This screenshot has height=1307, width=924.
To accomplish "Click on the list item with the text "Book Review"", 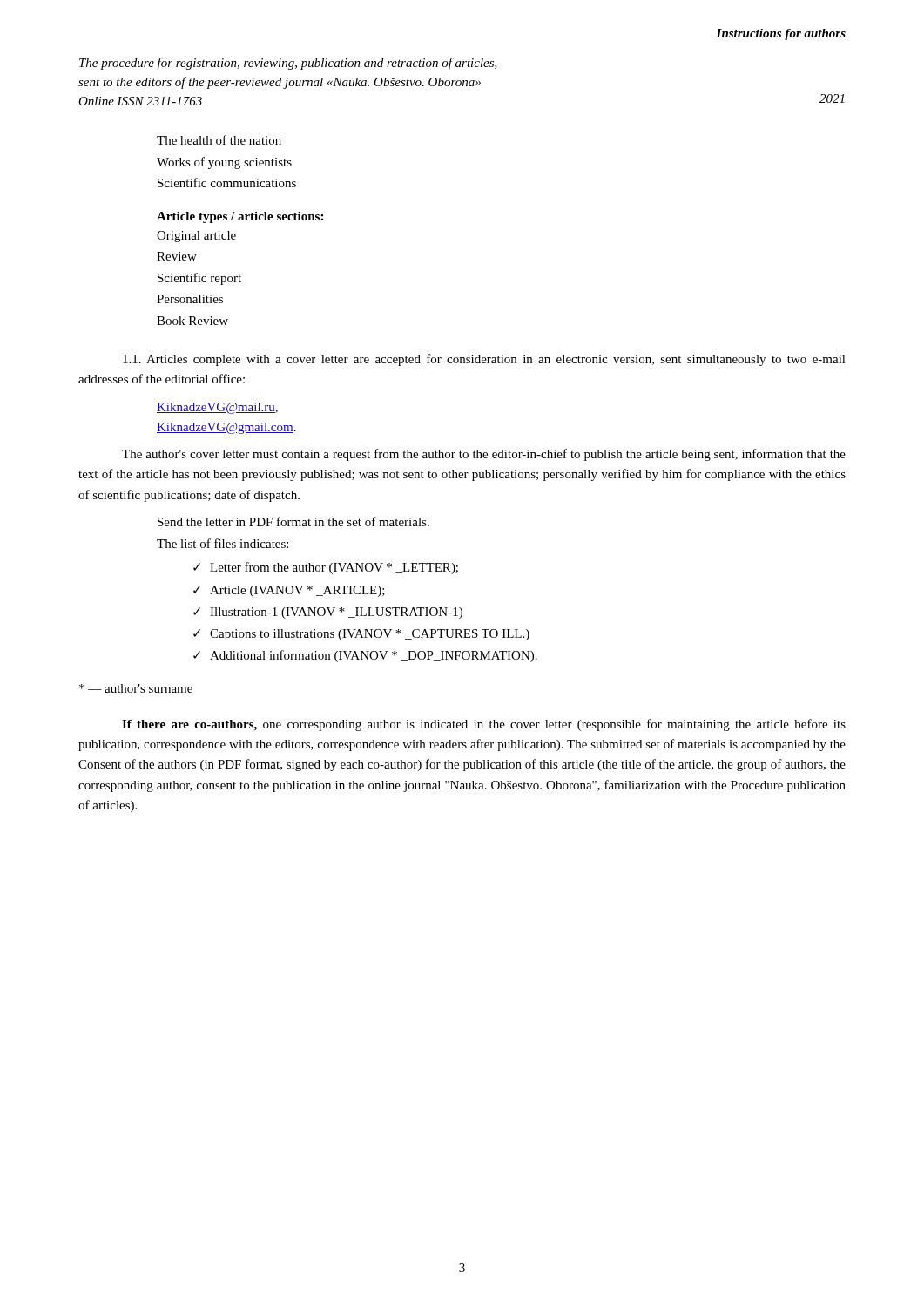I will (x=193, y=320).
